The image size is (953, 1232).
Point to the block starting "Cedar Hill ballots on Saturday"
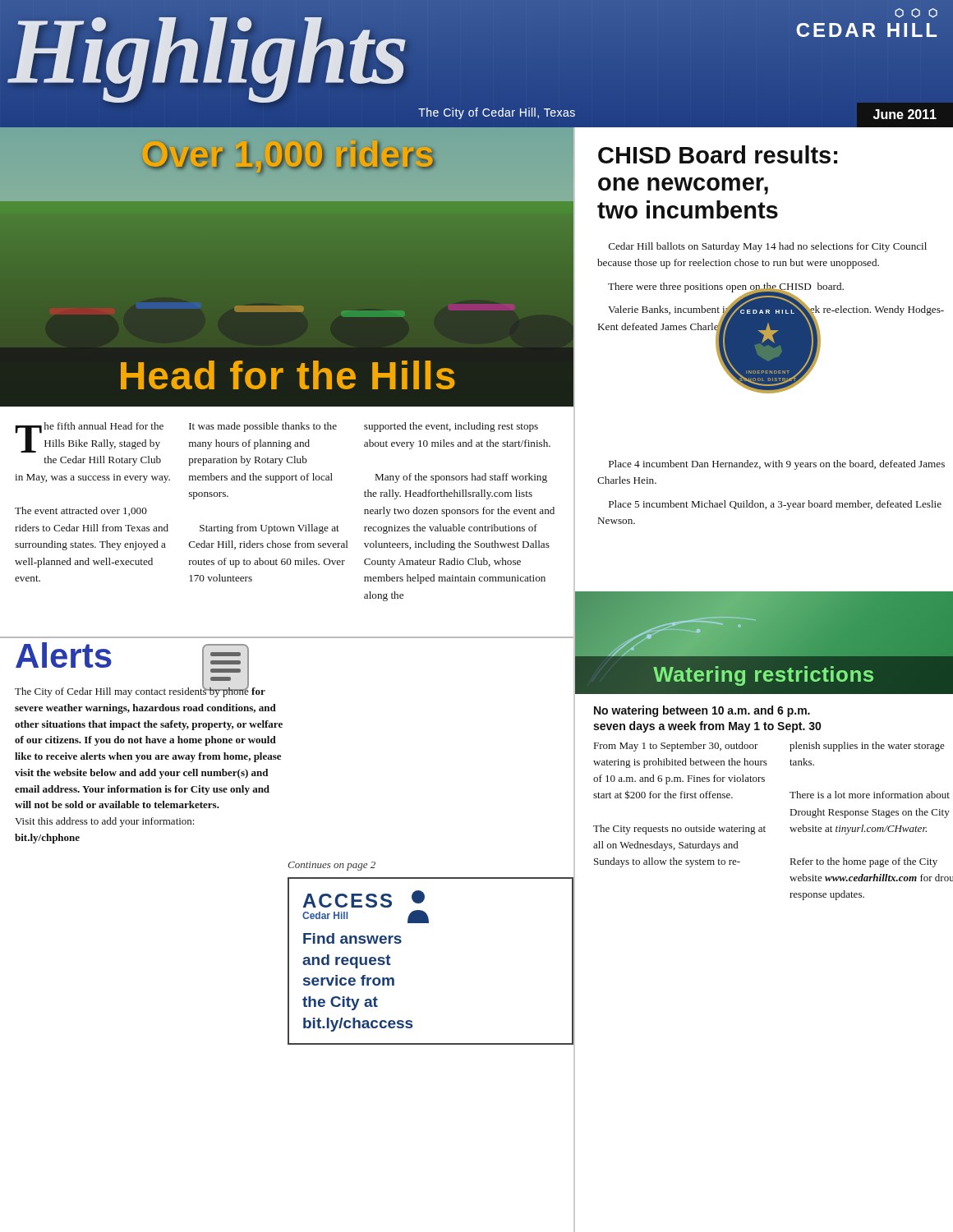(775, 287)
